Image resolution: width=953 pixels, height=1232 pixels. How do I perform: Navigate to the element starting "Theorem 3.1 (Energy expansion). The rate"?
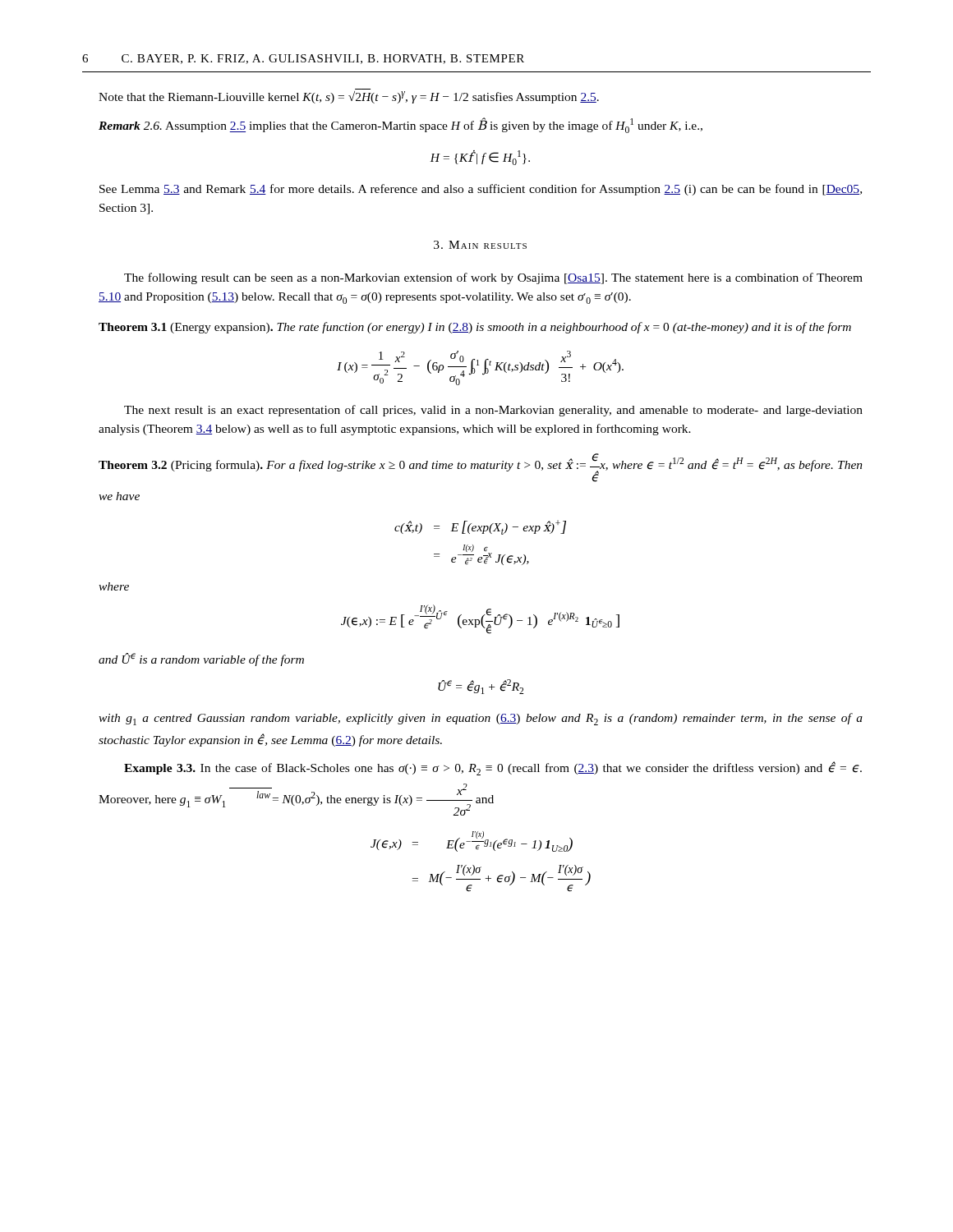coord(475,327)
